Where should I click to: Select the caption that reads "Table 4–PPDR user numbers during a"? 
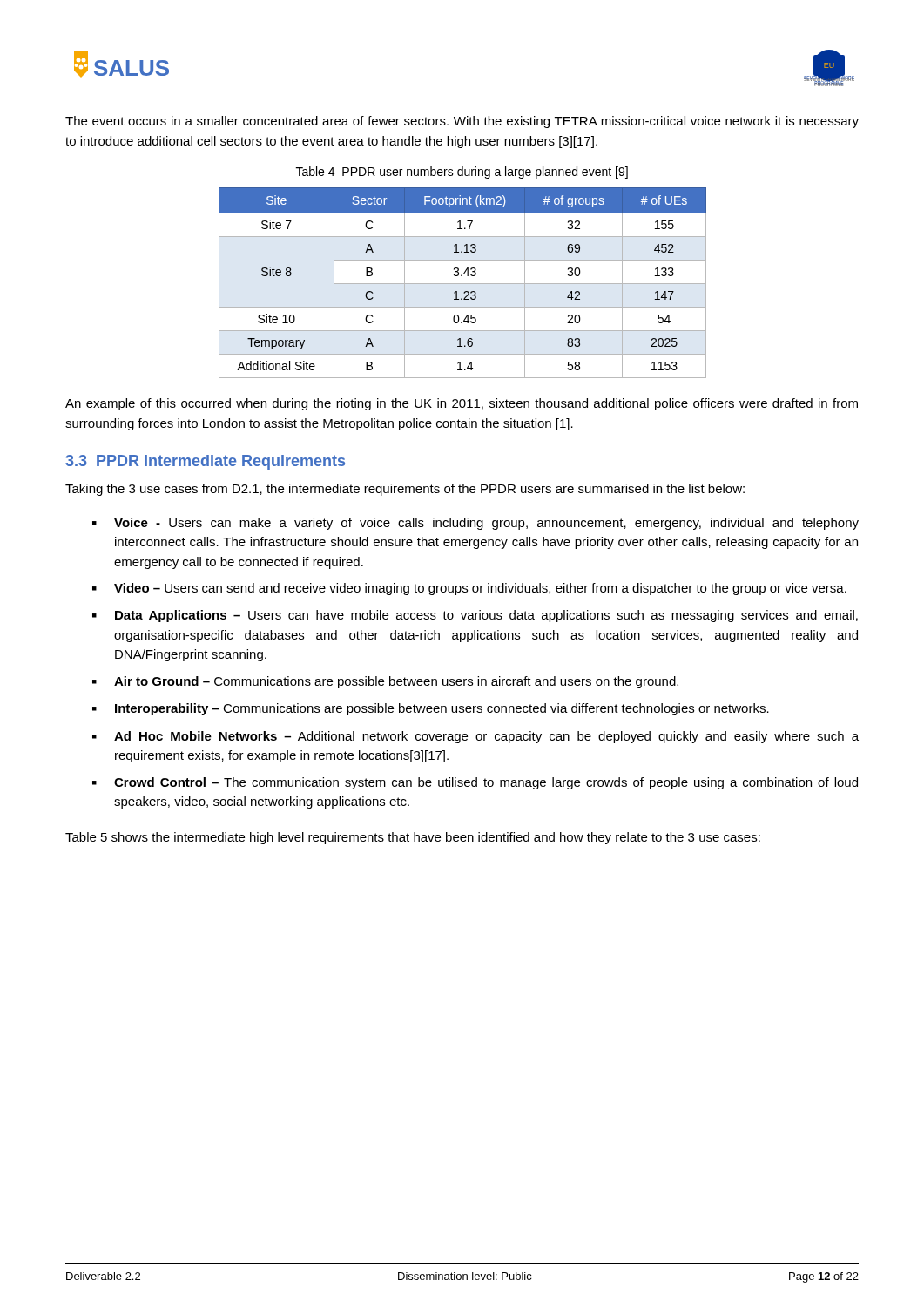tap(462, 172)
